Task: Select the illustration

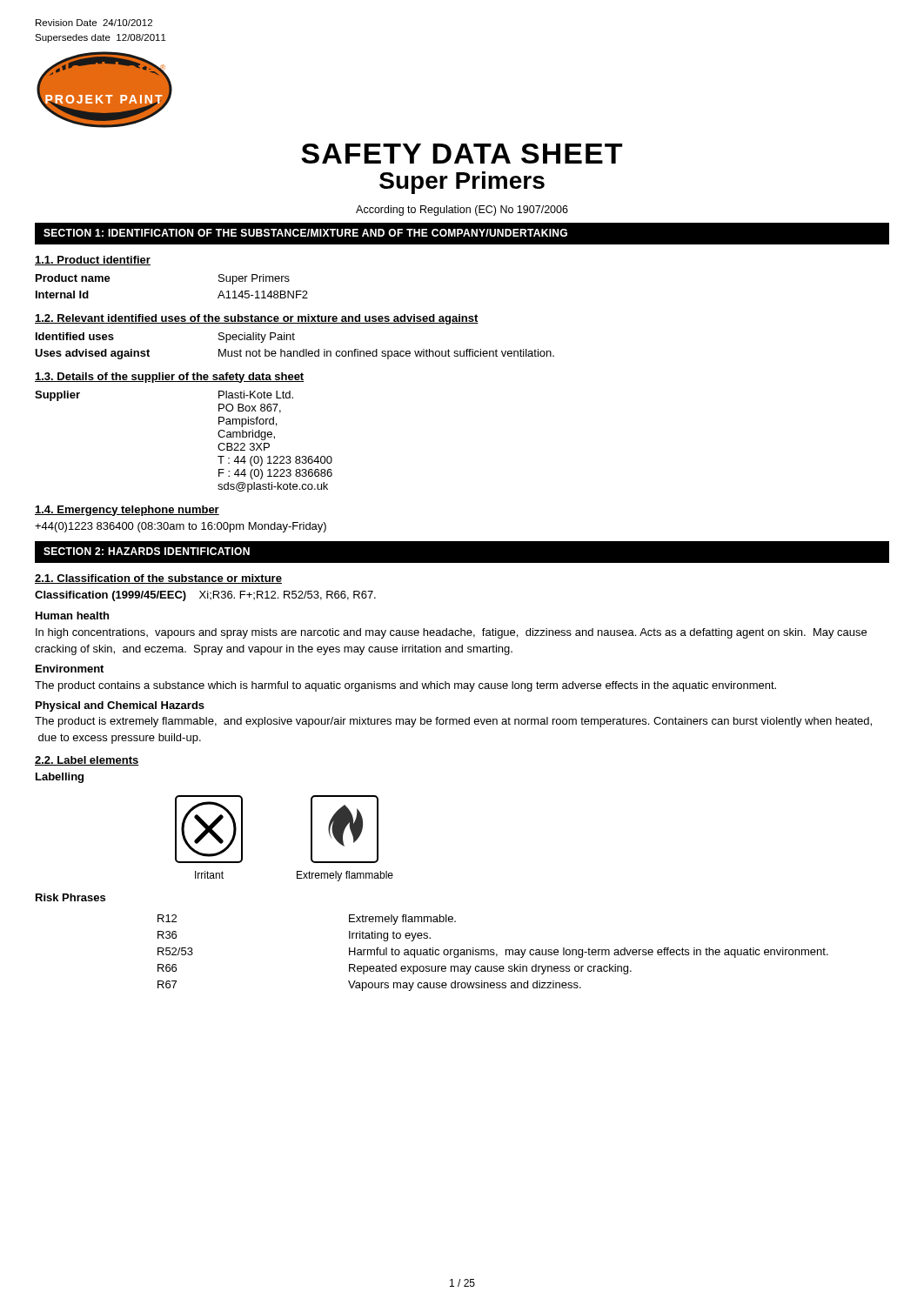Action: pos(549,838)
